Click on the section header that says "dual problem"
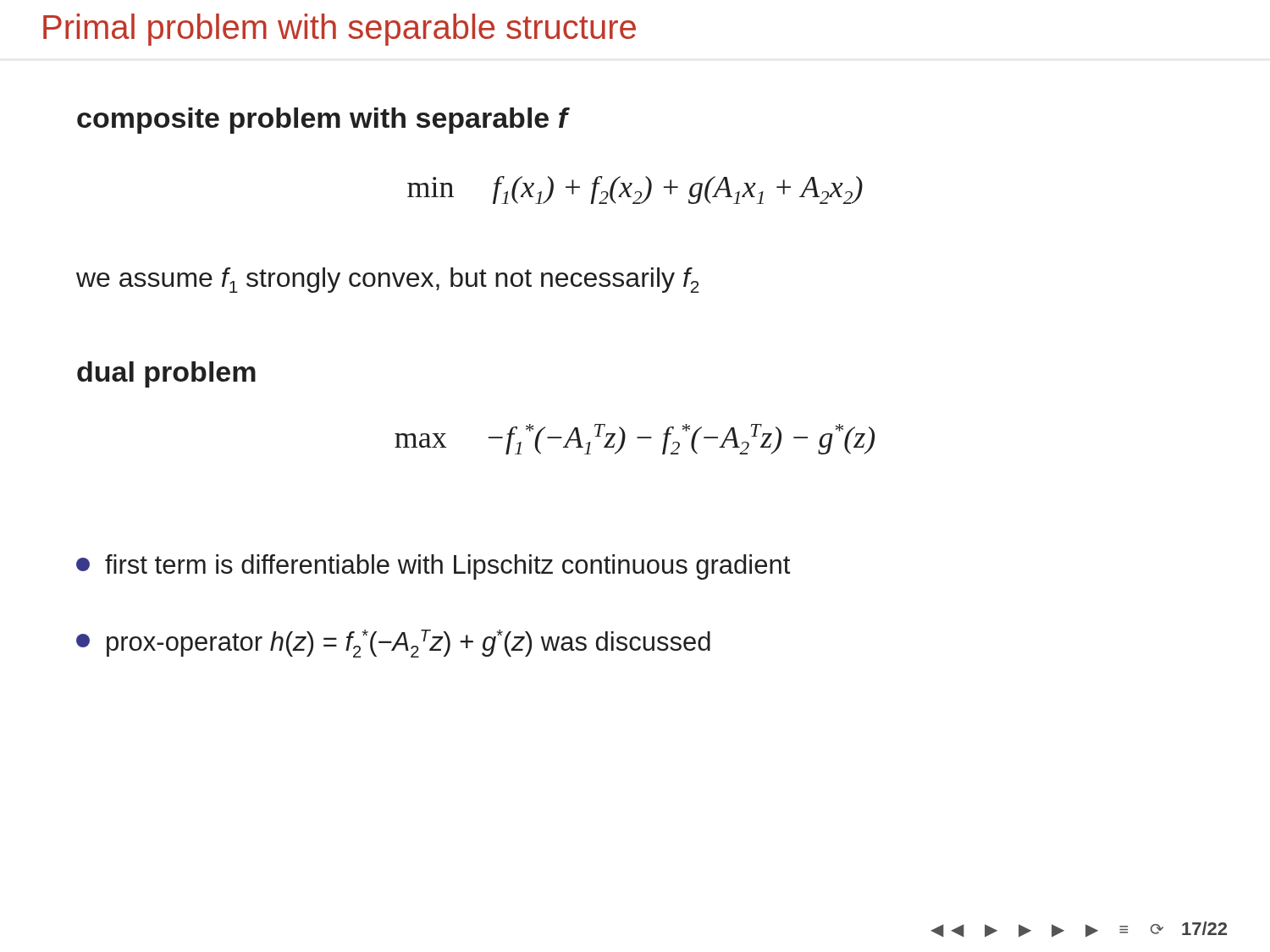This screenshot has width=1270, height=952. tap(167, 371)
